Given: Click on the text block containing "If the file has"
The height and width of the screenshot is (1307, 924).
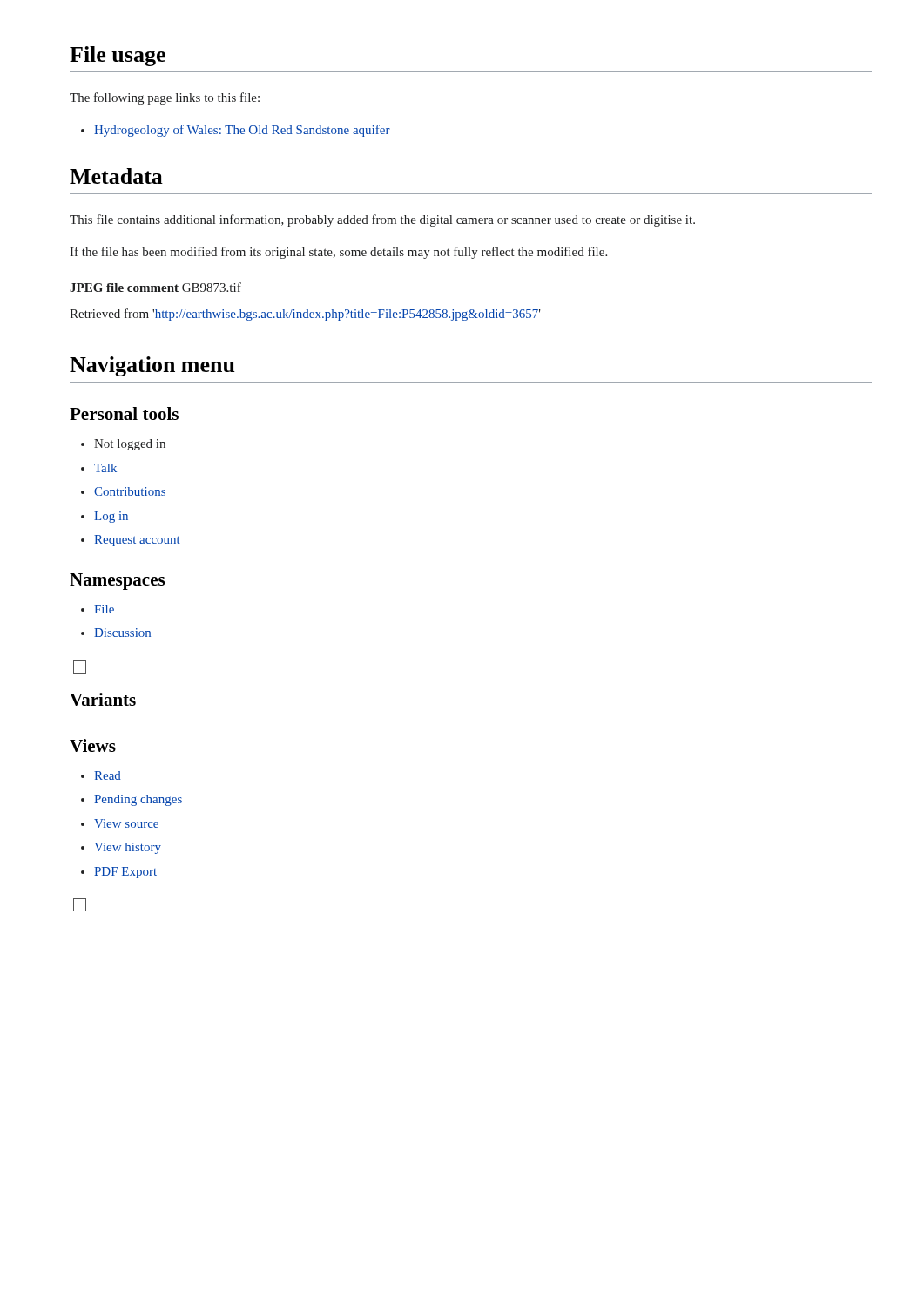Looking at the screenshot, I should [471, 252].
